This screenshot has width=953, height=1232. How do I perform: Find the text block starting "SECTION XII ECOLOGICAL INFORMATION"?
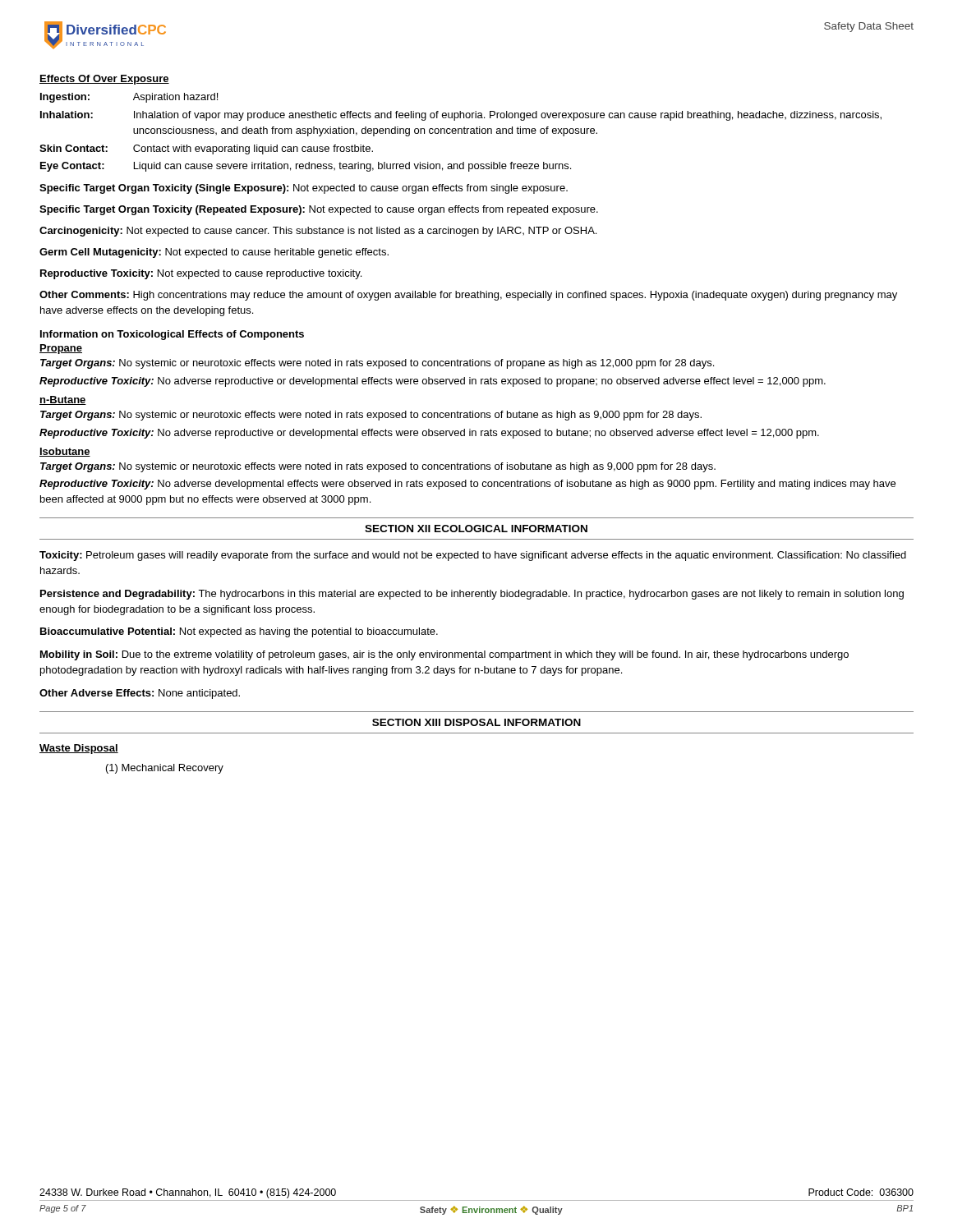point(476,529)
